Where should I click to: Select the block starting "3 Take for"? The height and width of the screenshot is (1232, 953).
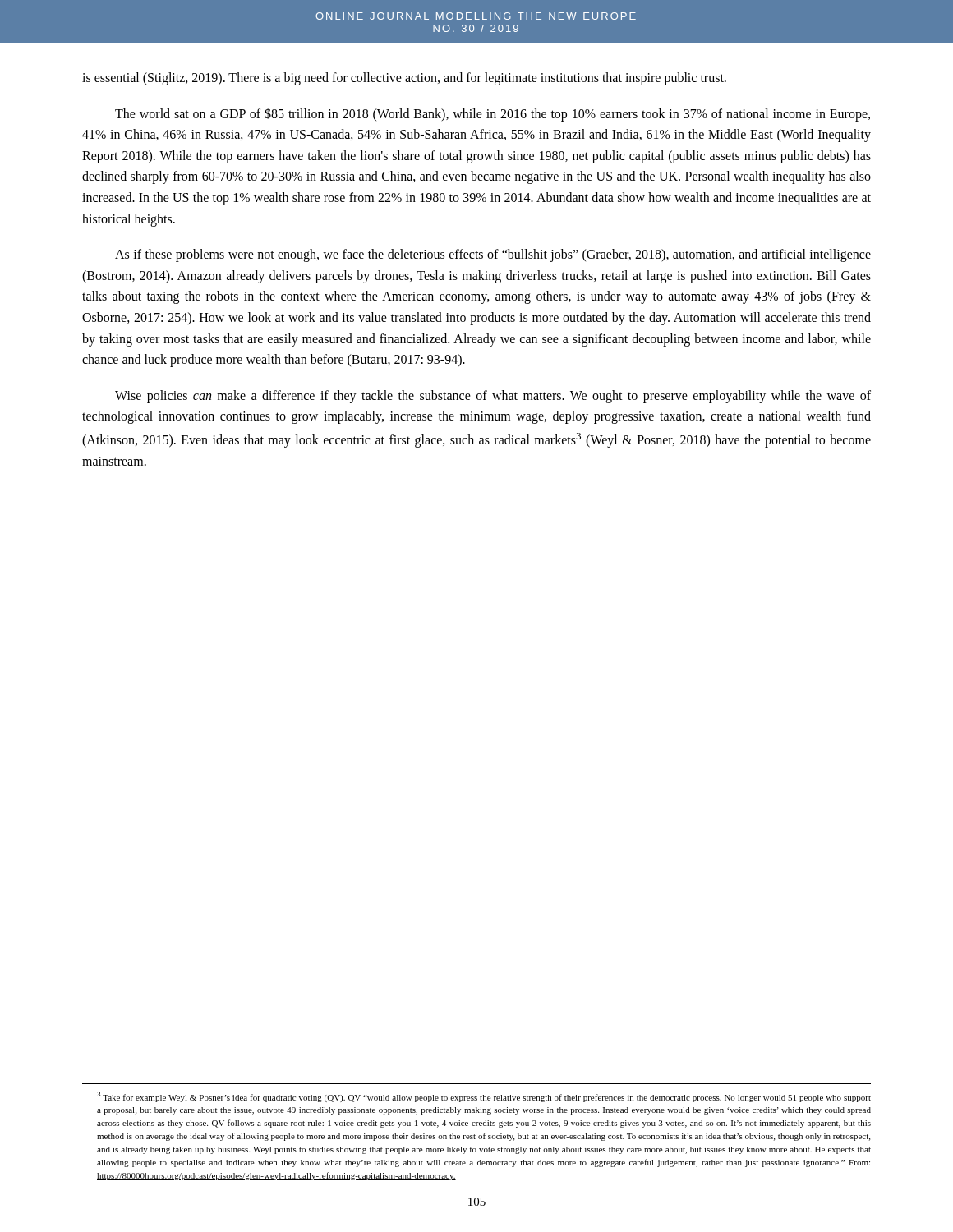(476, 1136)
